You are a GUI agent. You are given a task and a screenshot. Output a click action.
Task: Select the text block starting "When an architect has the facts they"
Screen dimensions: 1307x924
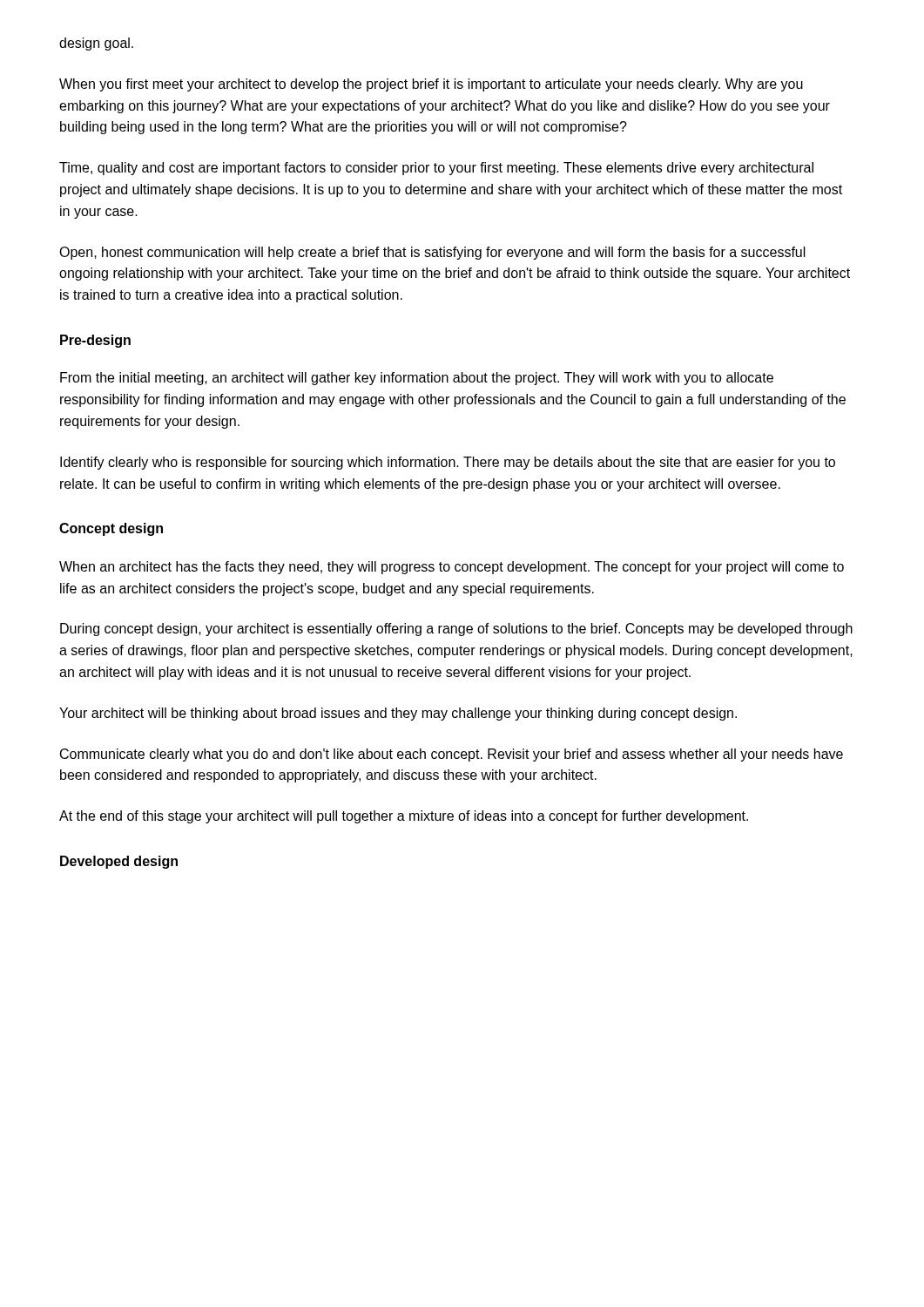click(x=452, y=577)
